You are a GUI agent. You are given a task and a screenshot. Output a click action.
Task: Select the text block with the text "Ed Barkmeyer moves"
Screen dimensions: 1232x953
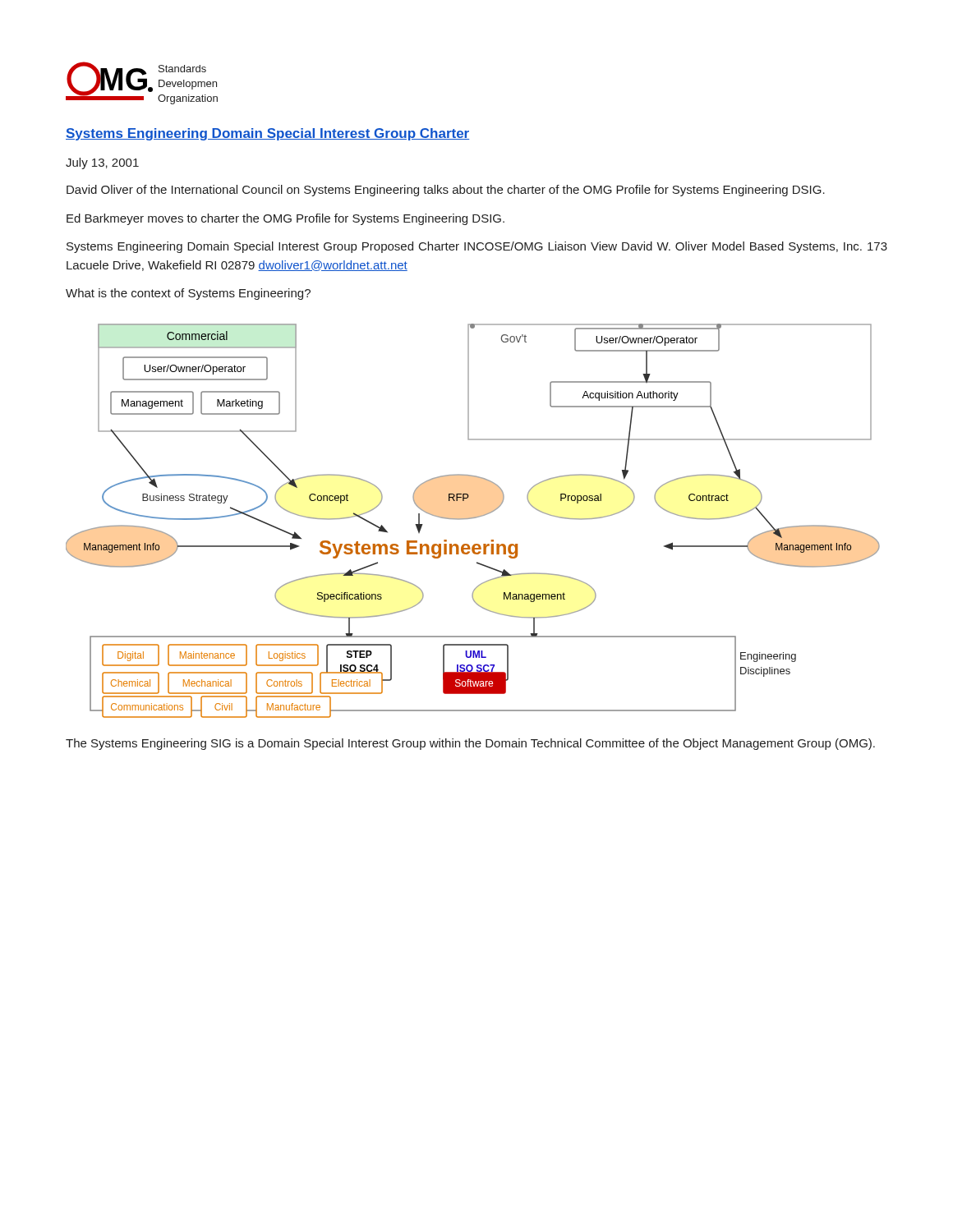[x=286, y=218]
